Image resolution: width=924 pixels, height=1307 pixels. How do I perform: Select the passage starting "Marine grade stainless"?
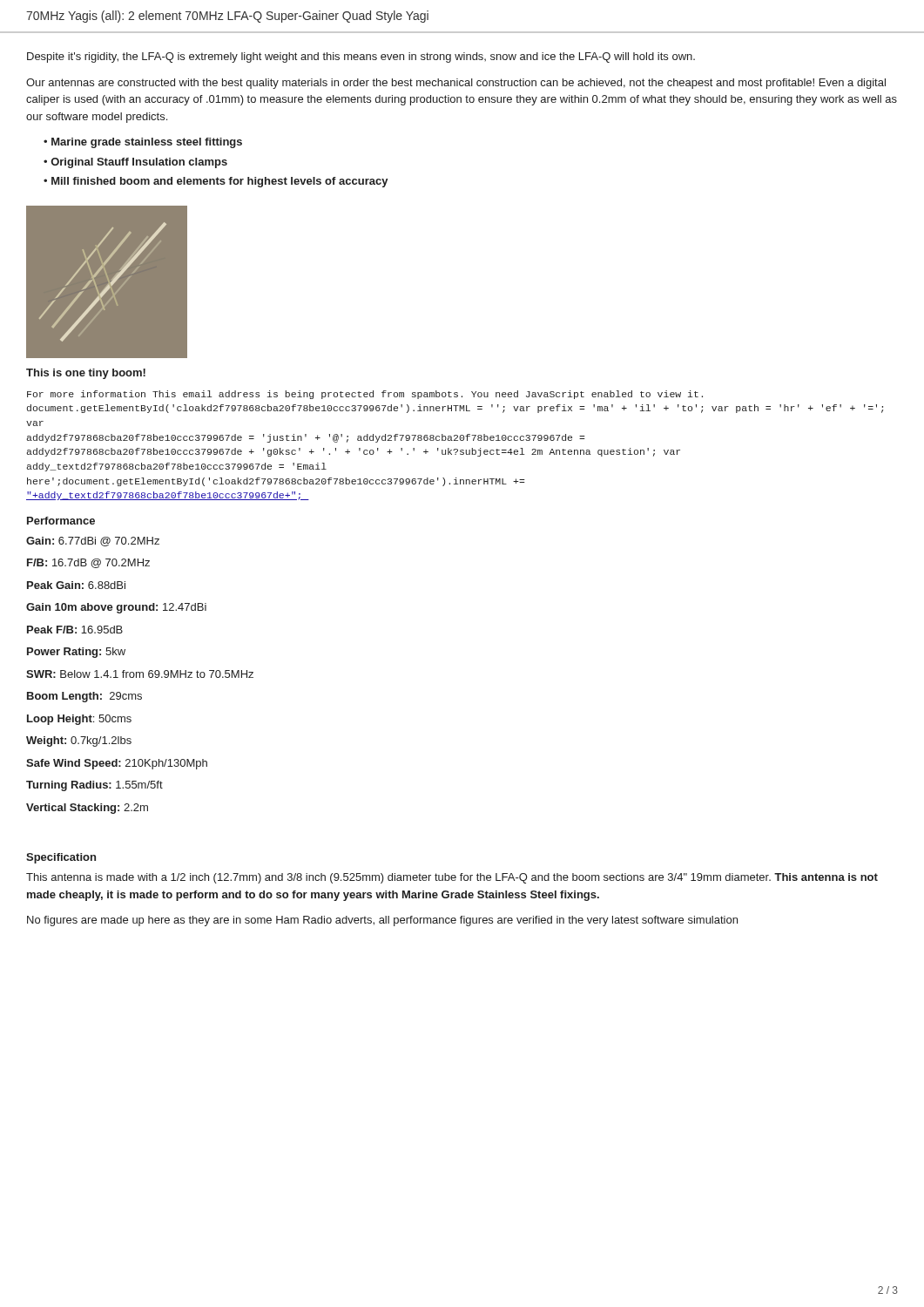(147, 142)
